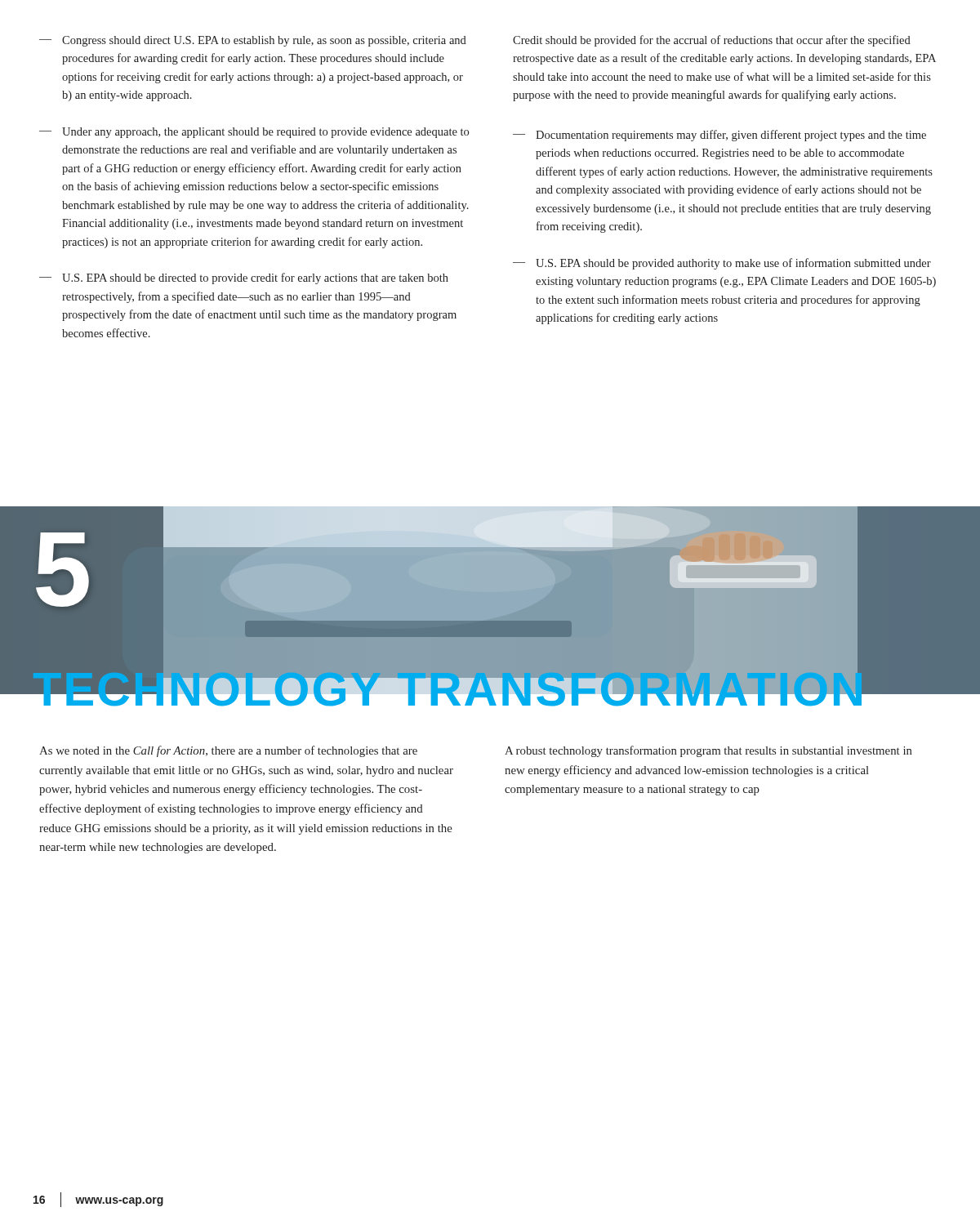Navigate to the text starting "— Congress should direct U.S. EPA to"
This screenshot has height=1225, width=980.
256,68
